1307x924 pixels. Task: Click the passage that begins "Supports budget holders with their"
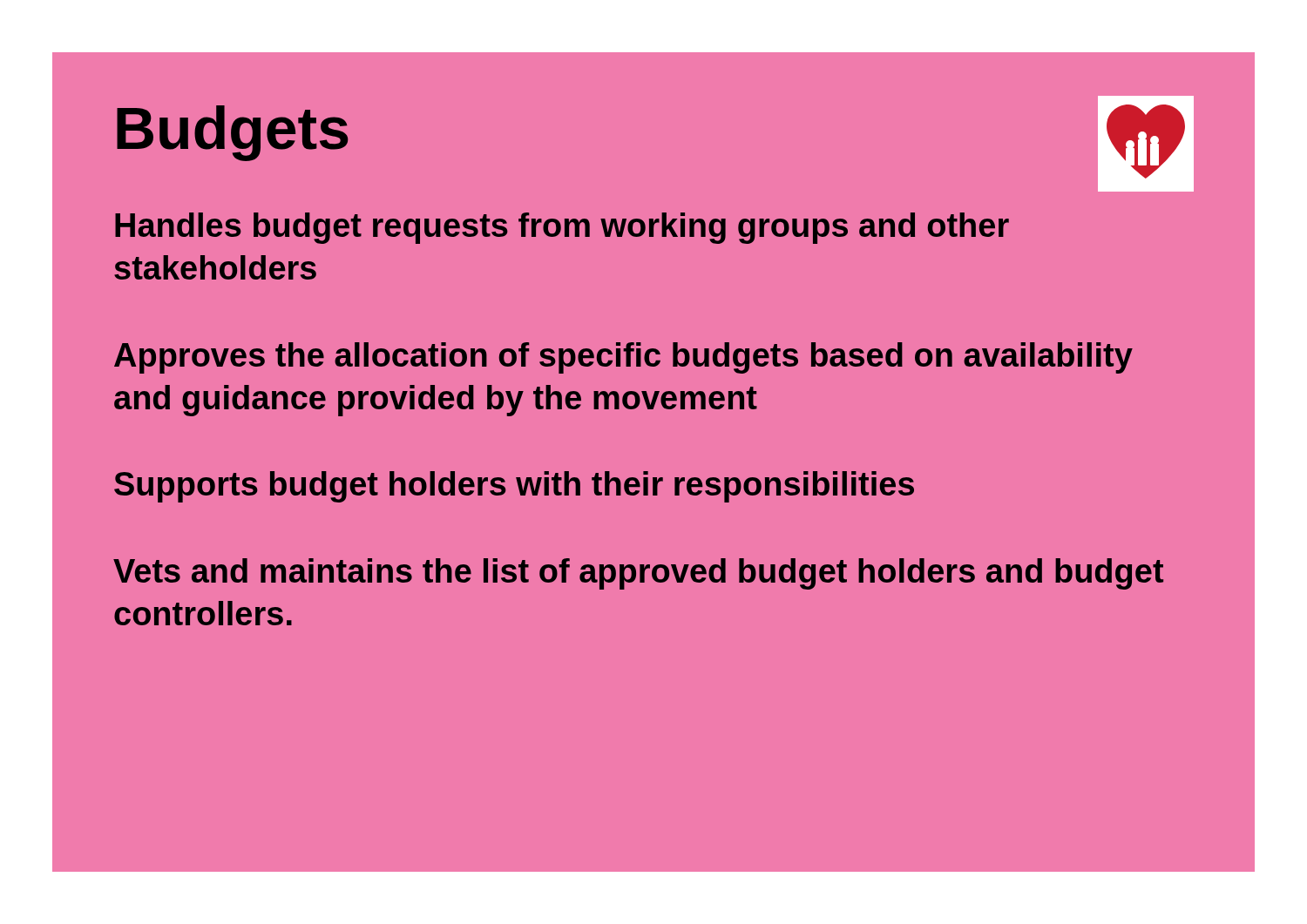[x=514, y=485]
